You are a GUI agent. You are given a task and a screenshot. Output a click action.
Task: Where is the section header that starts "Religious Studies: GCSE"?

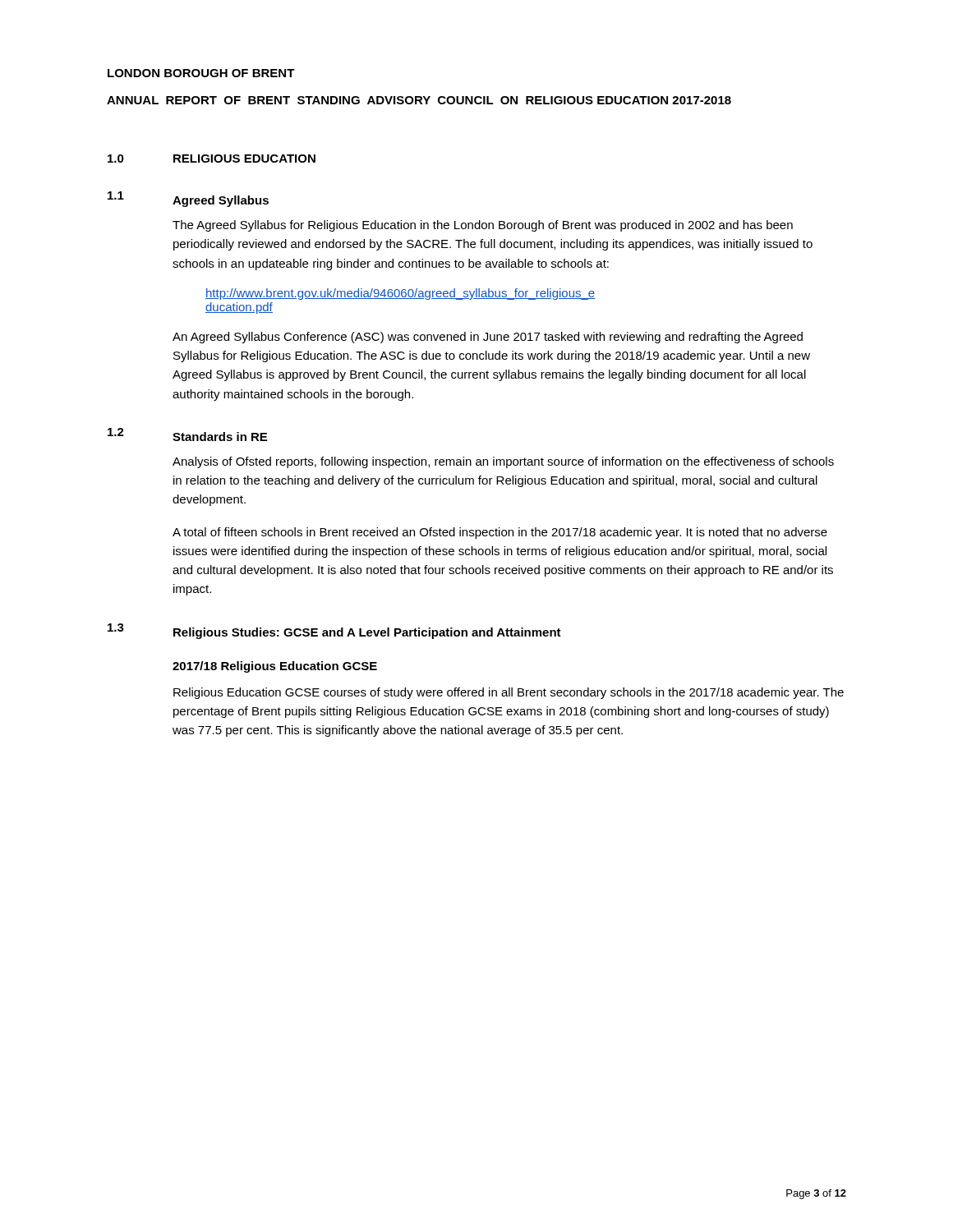[x=367, y=632]
